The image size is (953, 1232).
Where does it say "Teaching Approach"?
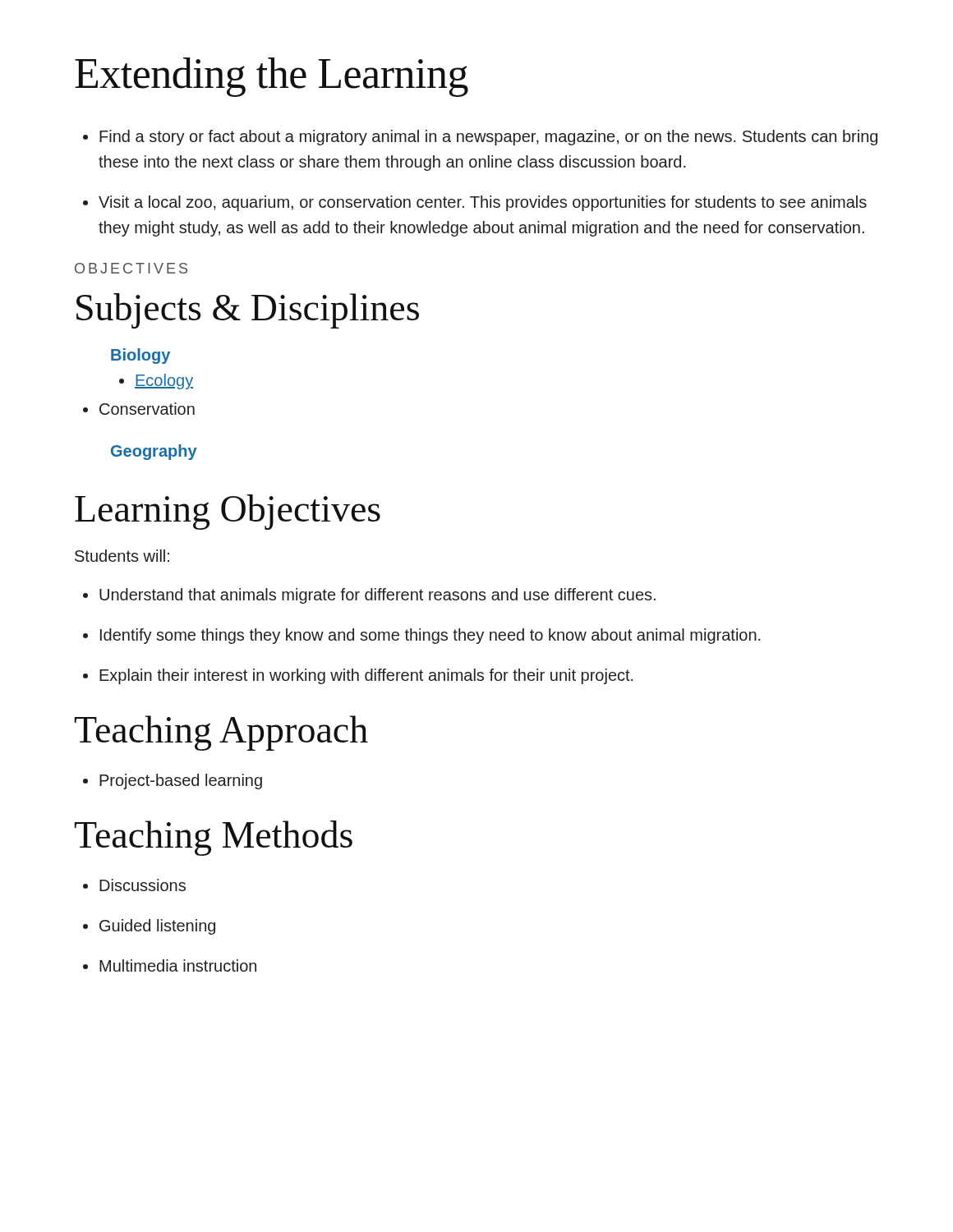221,733
